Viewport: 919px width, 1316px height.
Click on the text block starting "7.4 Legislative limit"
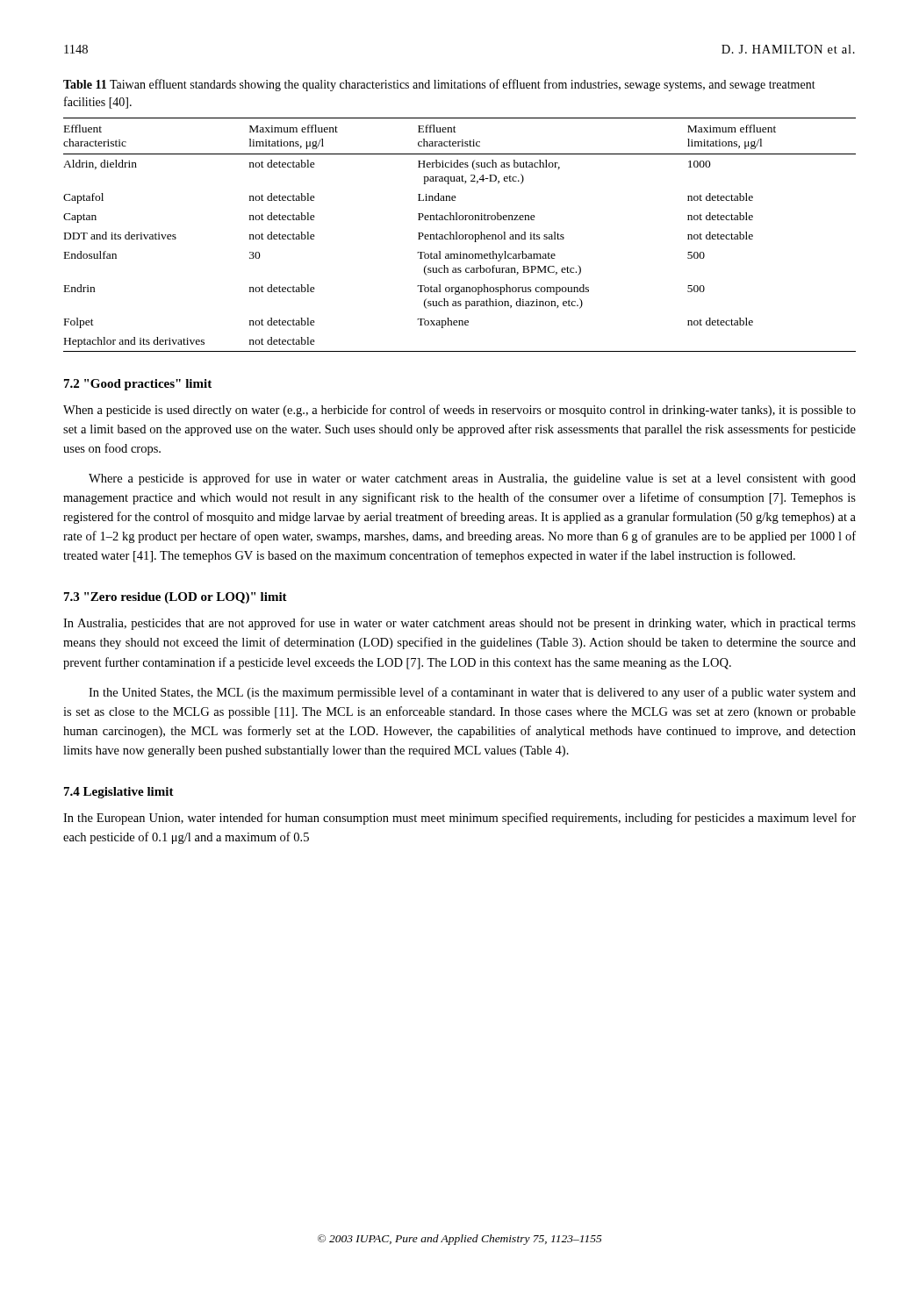coord(118,791)
